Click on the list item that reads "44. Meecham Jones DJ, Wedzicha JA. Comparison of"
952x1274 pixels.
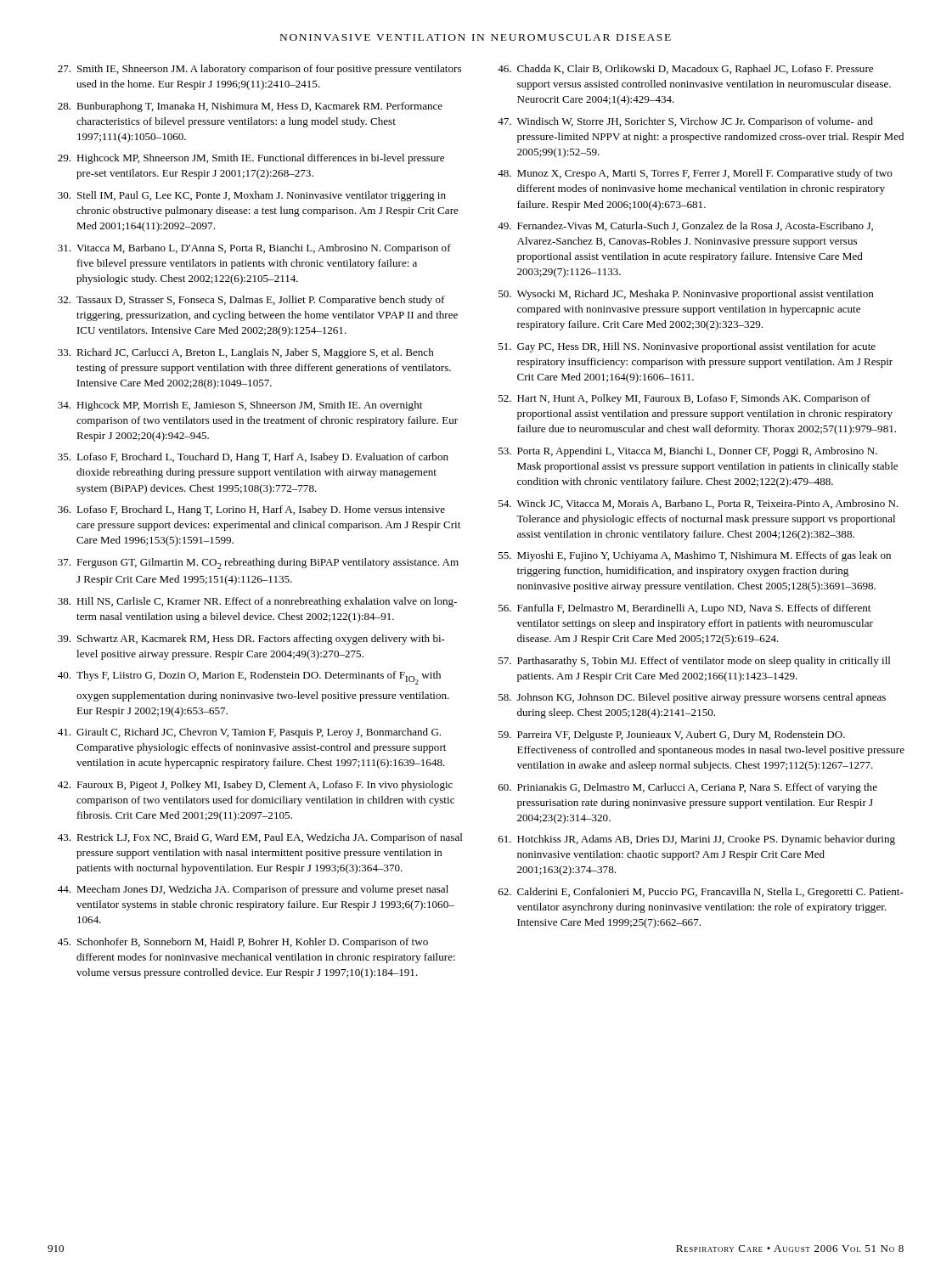[x=256, y=905]
